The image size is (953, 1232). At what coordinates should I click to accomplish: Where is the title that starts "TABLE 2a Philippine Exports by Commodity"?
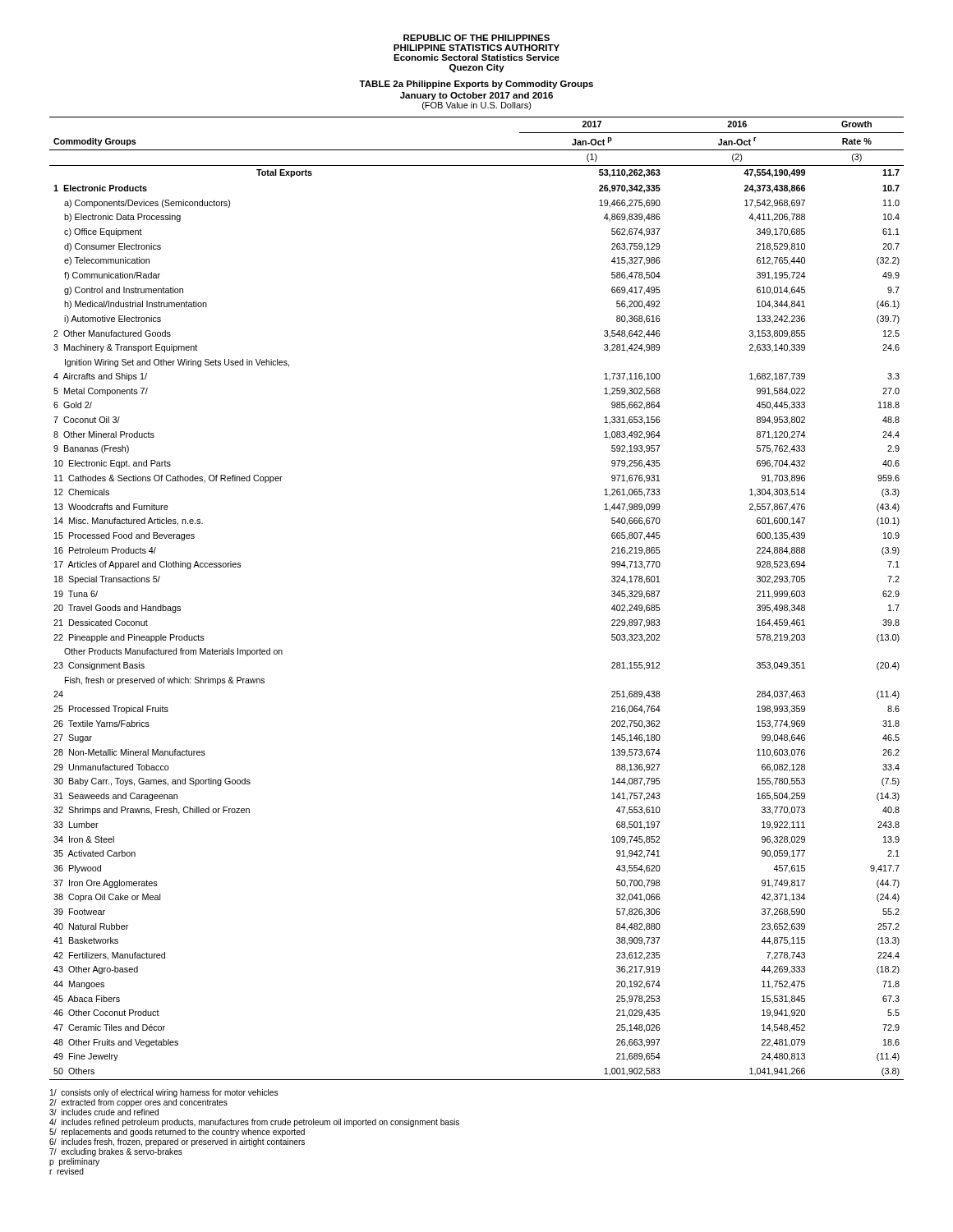tap(476, 84)
